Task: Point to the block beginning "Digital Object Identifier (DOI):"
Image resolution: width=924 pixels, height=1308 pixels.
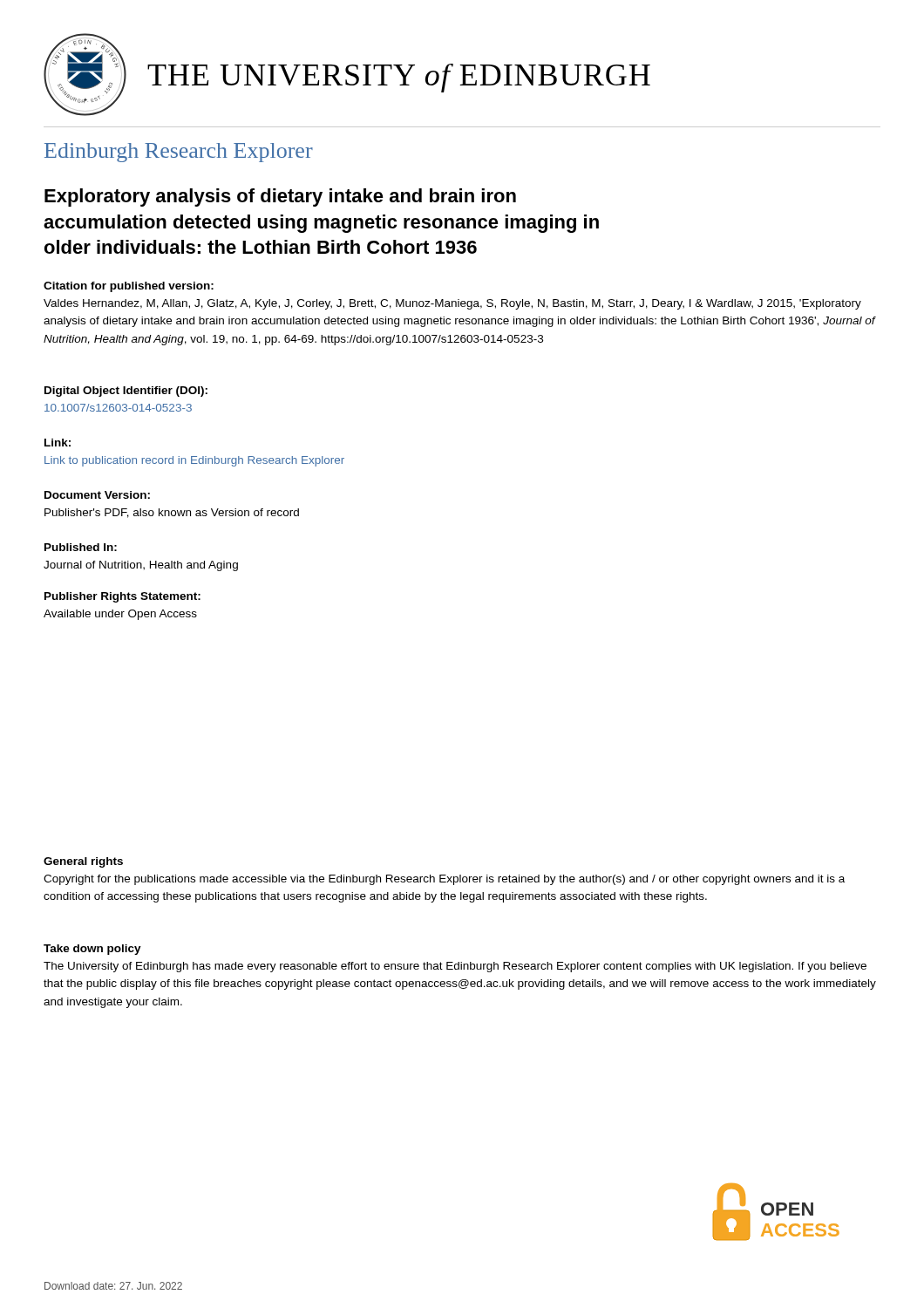Action: coord(126,392)
